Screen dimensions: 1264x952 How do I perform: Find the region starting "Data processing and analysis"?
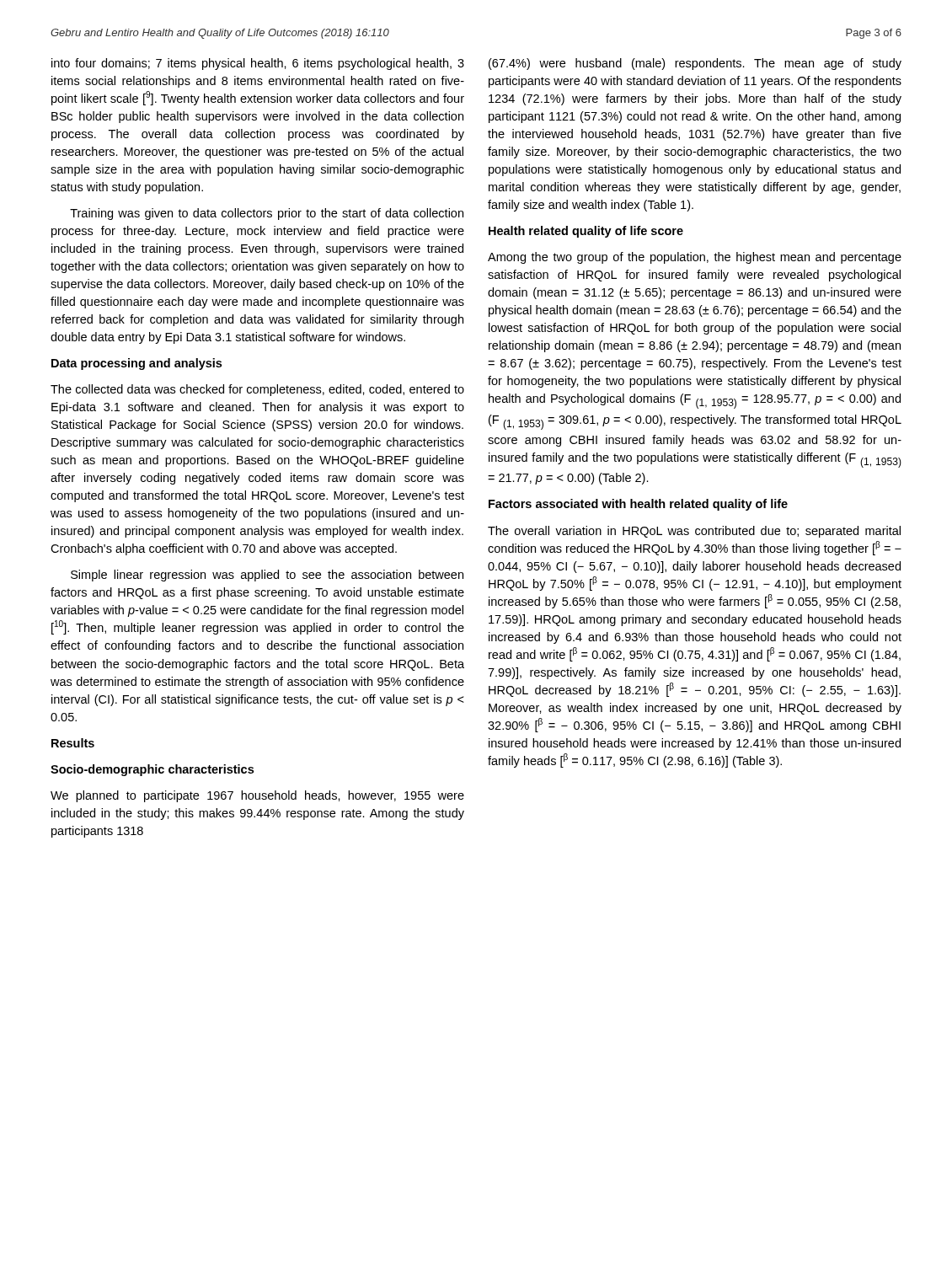pyautogui.click(x=136, y=364)
